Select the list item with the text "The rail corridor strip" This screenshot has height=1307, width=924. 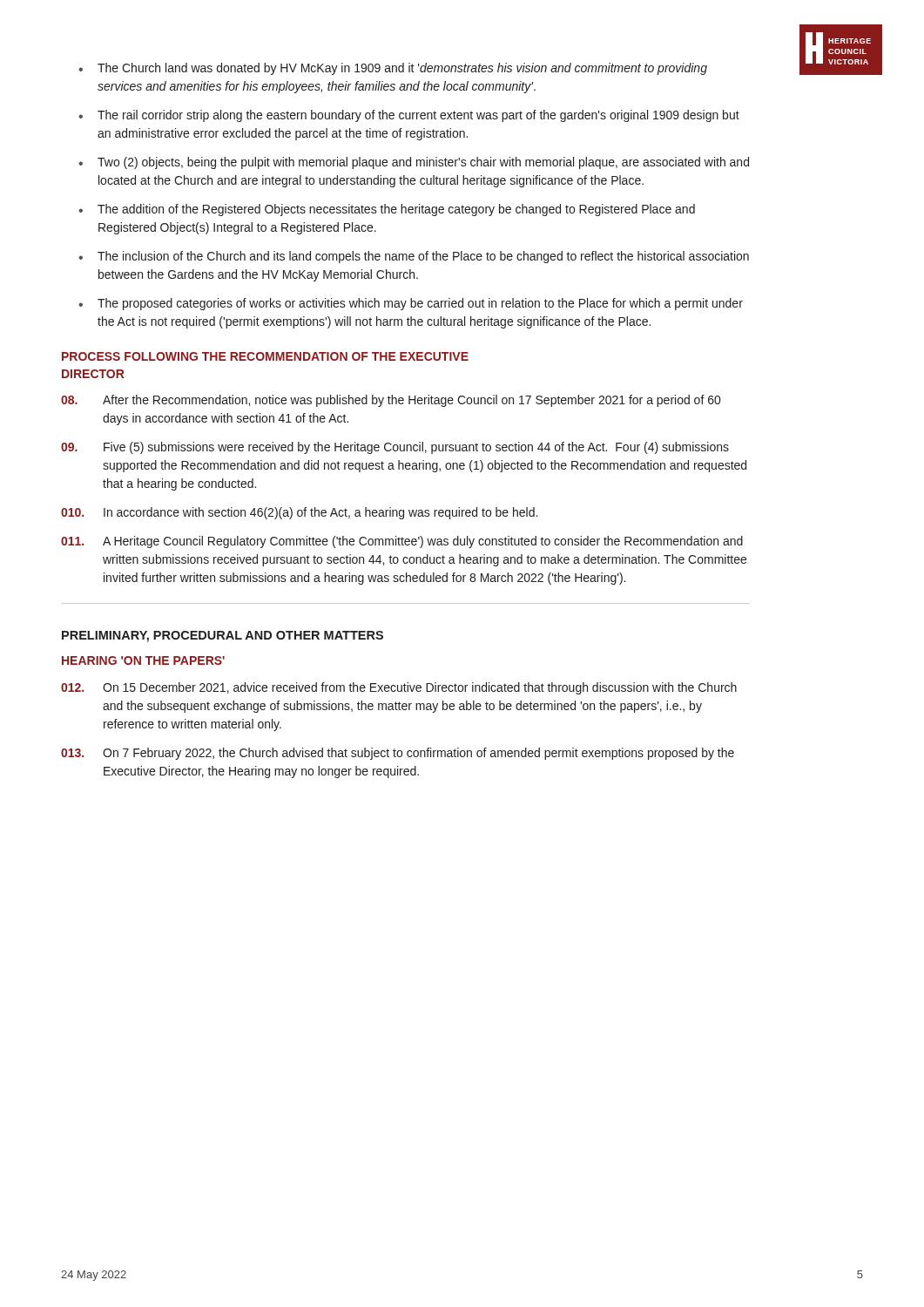[414, 125]
